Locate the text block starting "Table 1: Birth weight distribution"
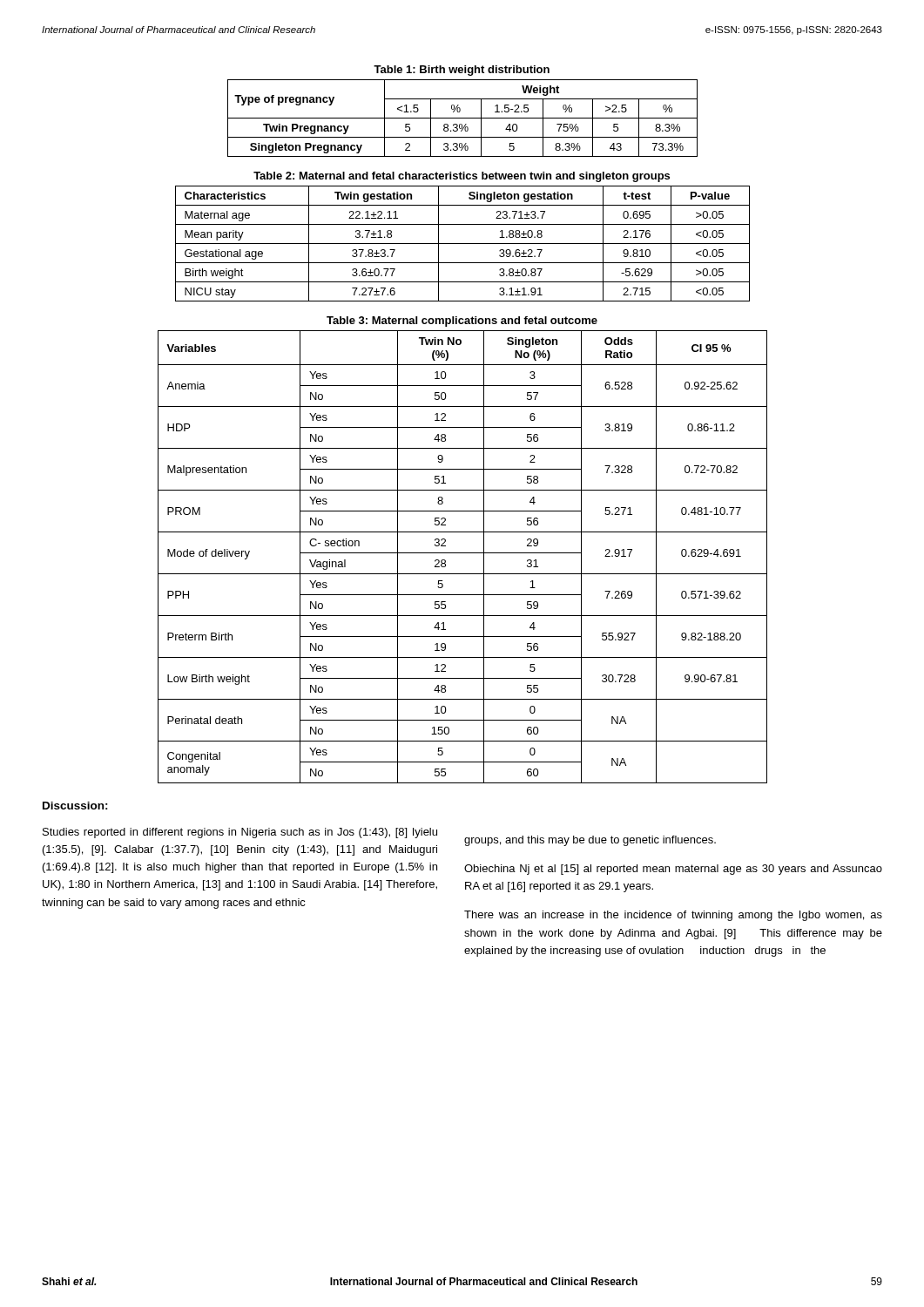Viewport: 924px width, 1307px height. coord(462,69)
